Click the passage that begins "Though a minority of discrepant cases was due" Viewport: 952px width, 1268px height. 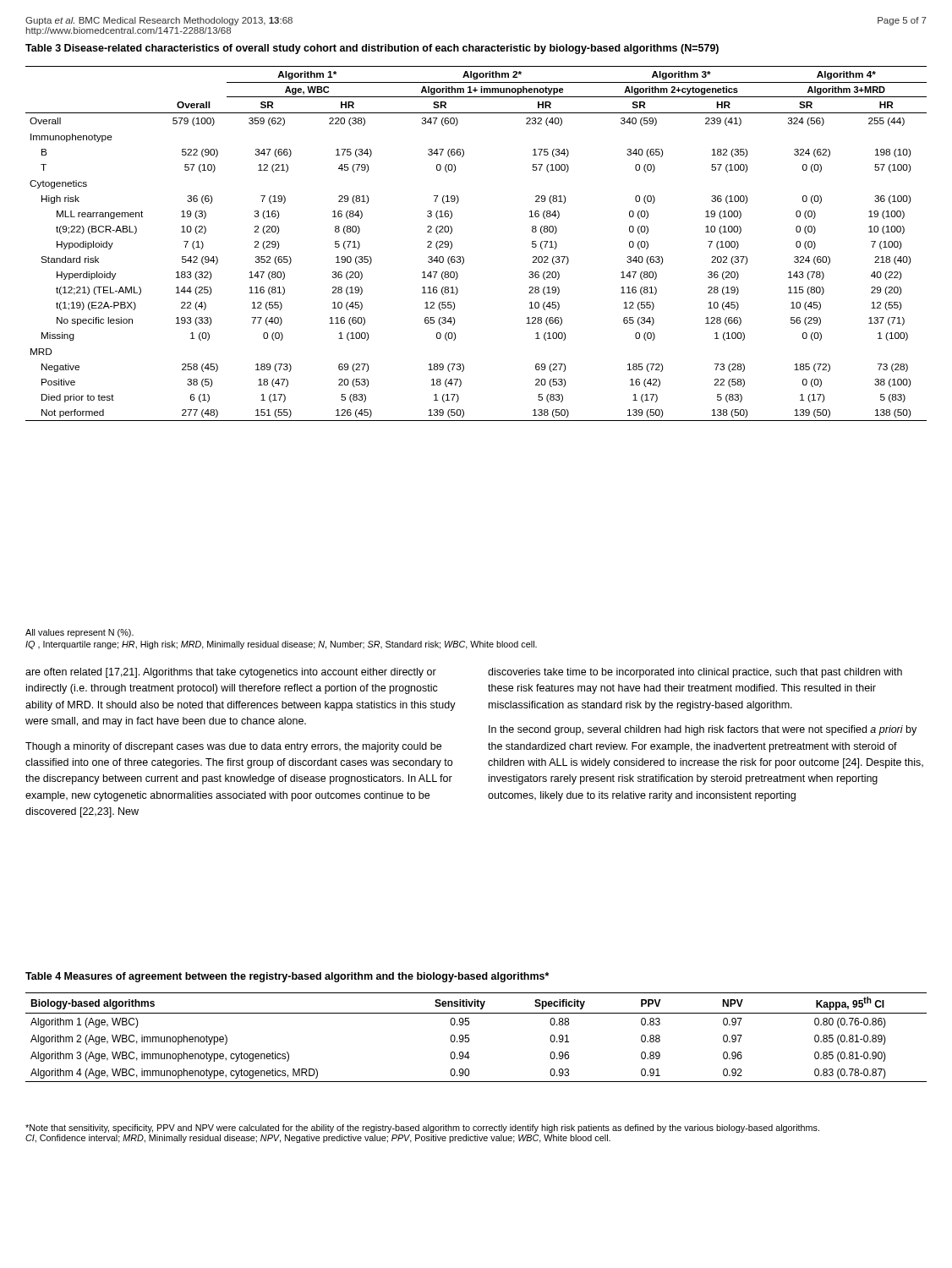pyautogui.click(x=239, y=779)
